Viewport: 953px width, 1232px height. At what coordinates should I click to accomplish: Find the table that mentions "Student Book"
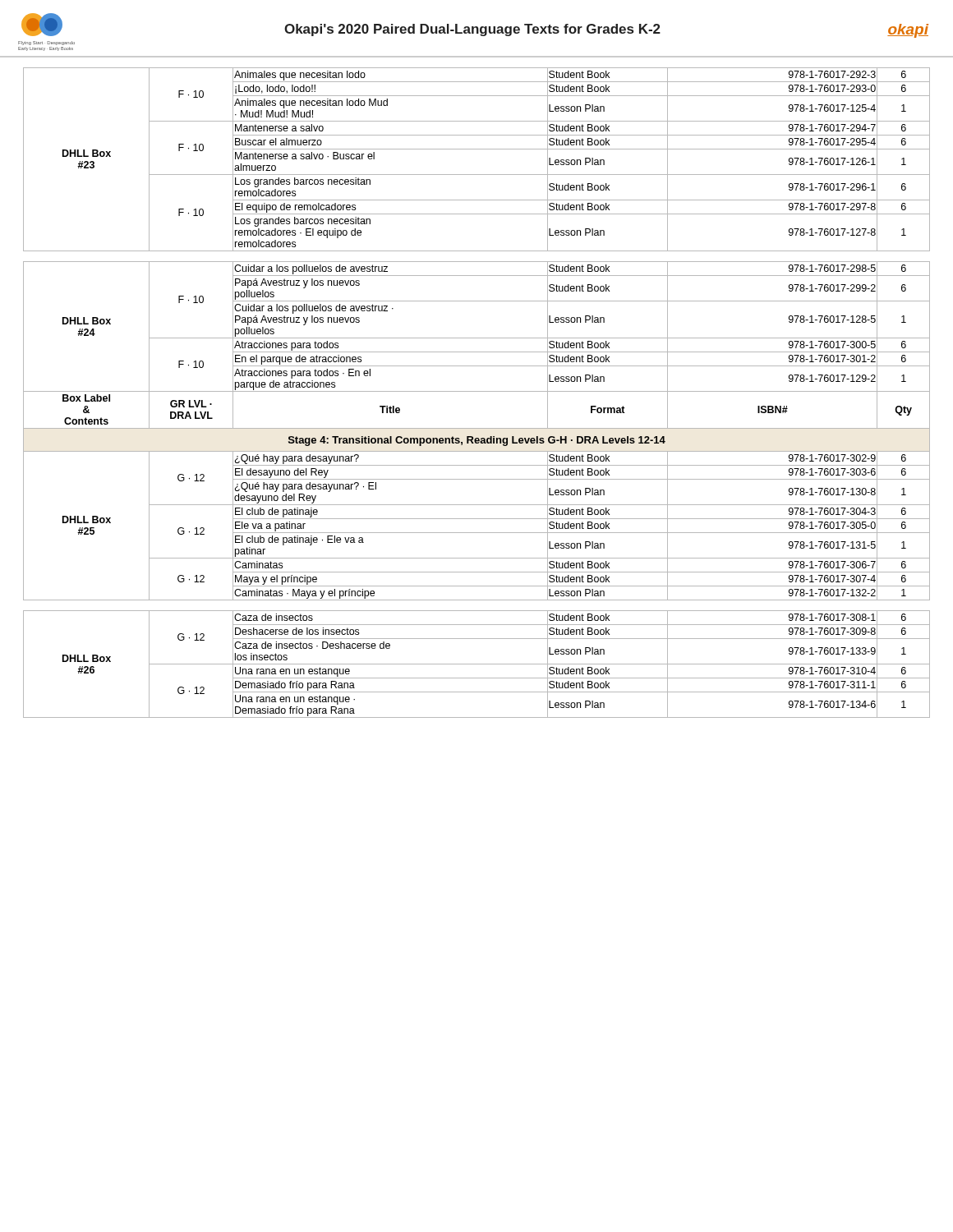(476, 393)
